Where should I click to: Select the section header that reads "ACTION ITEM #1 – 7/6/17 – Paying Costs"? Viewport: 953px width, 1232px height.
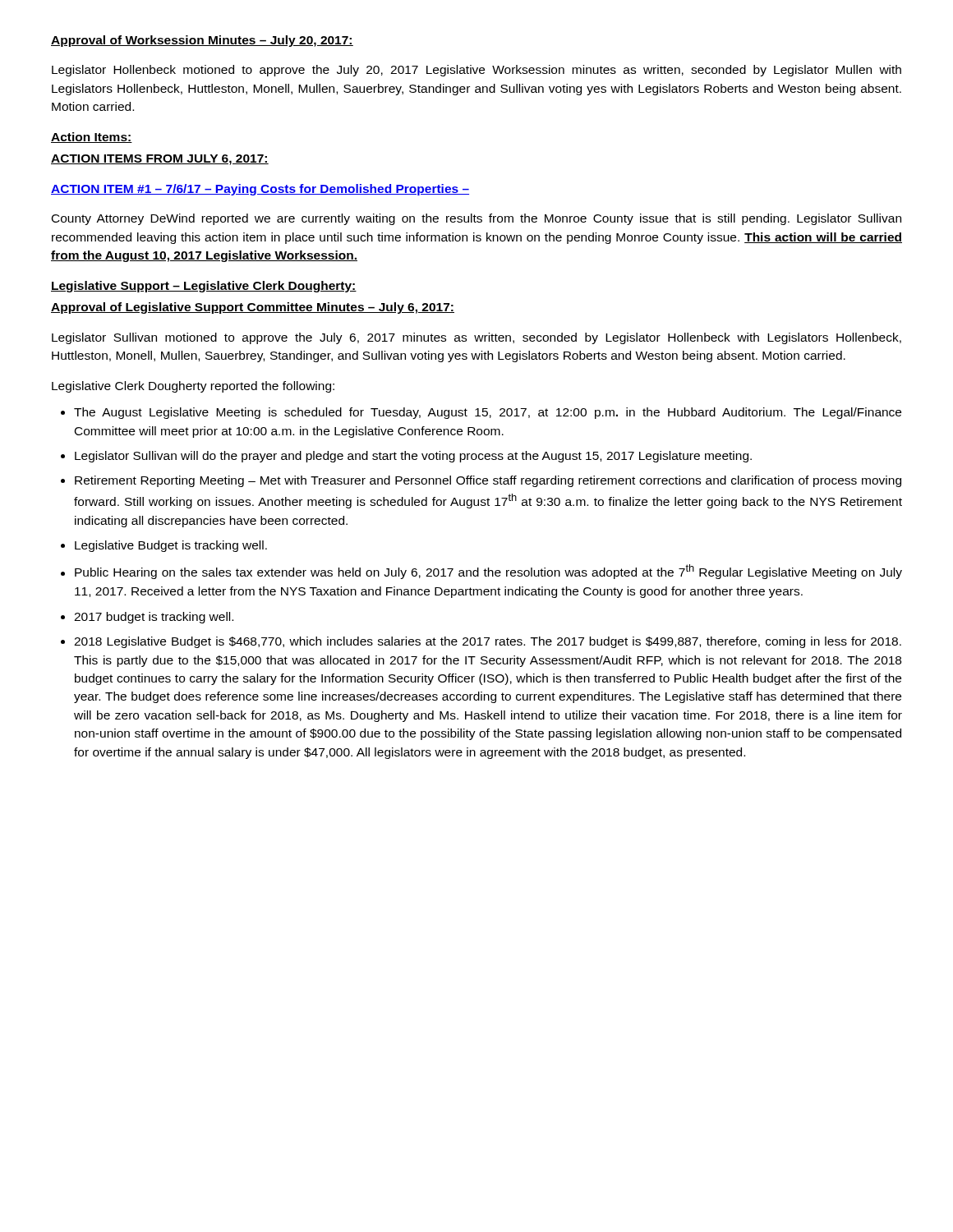click(x=476, y=189)
